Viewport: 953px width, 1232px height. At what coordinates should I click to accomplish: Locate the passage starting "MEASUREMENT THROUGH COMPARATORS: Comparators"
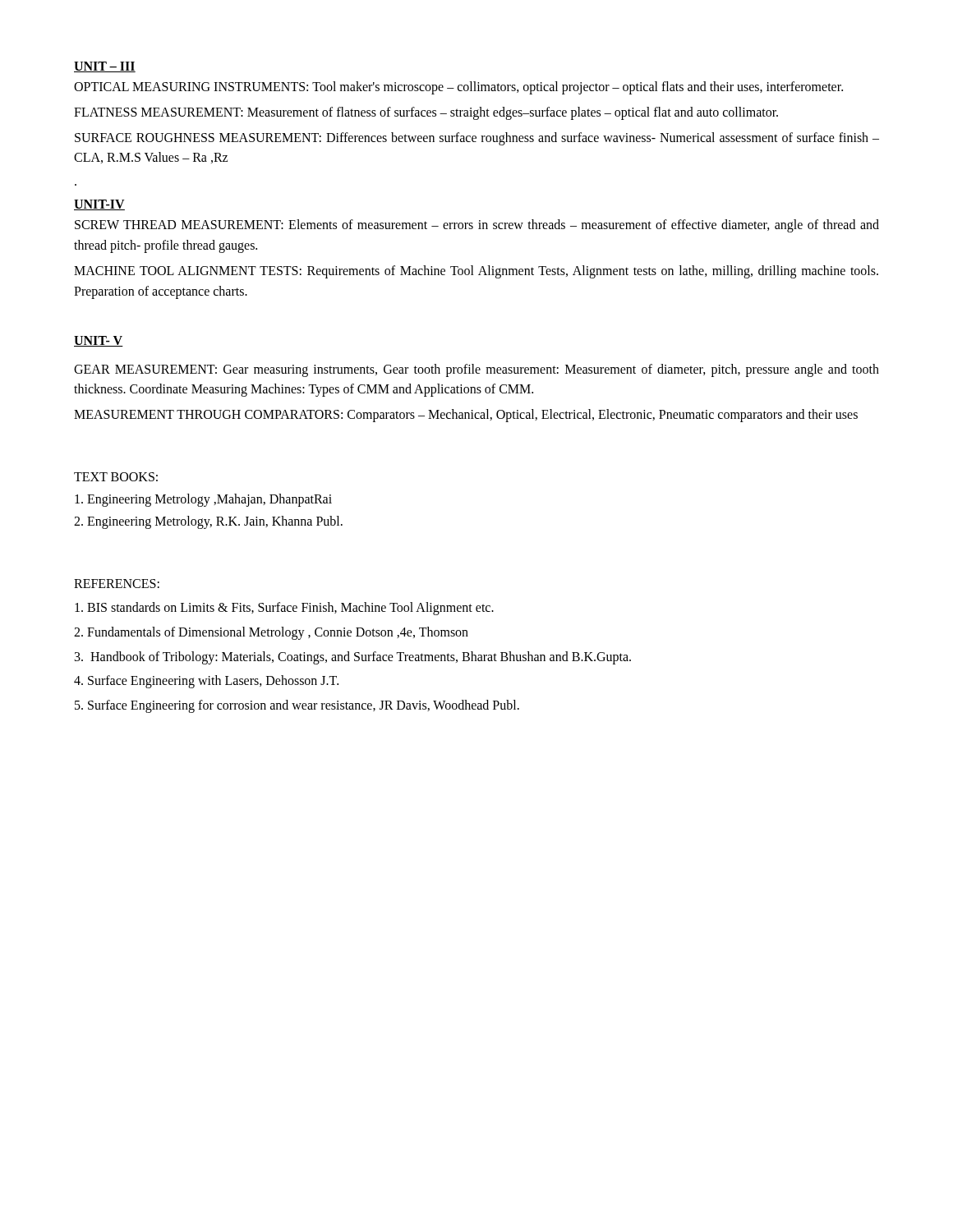(x=466, y=415)
